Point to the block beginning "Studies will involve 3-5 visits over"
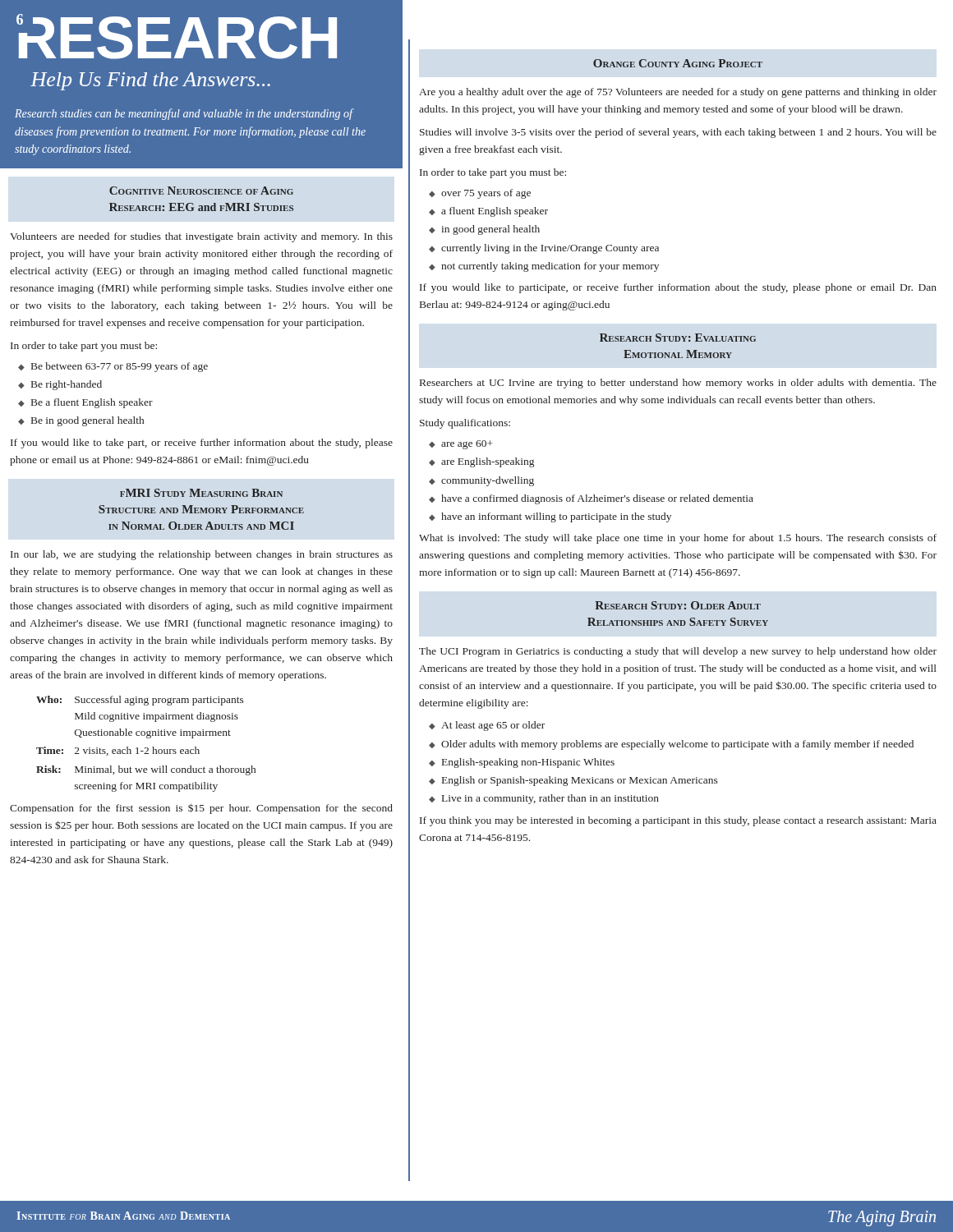The image size is (953, 1232). 678,141
